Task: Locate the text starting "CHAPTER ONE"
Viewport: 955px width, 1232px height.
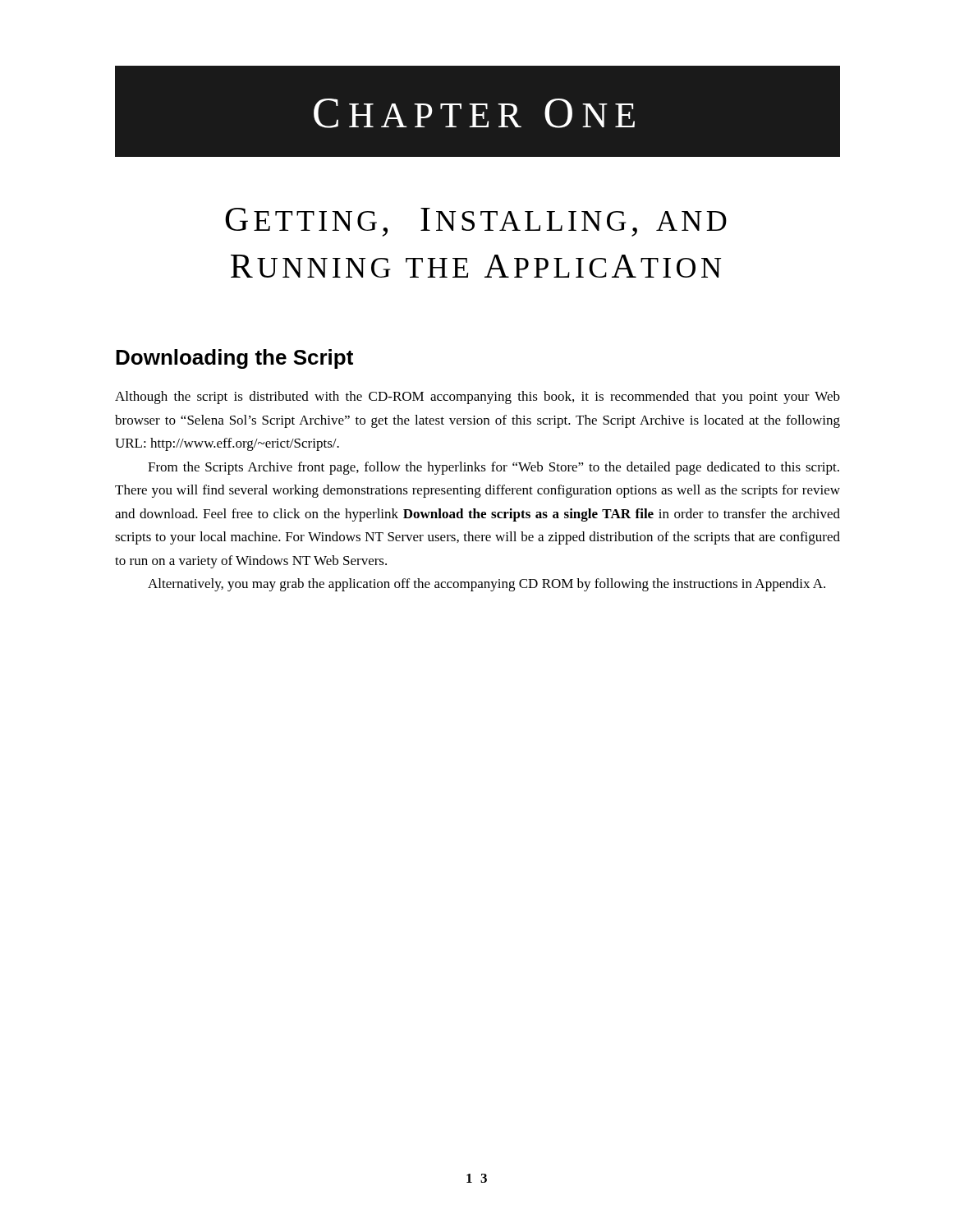Action: pyautogui.click(x=478, y=113)
